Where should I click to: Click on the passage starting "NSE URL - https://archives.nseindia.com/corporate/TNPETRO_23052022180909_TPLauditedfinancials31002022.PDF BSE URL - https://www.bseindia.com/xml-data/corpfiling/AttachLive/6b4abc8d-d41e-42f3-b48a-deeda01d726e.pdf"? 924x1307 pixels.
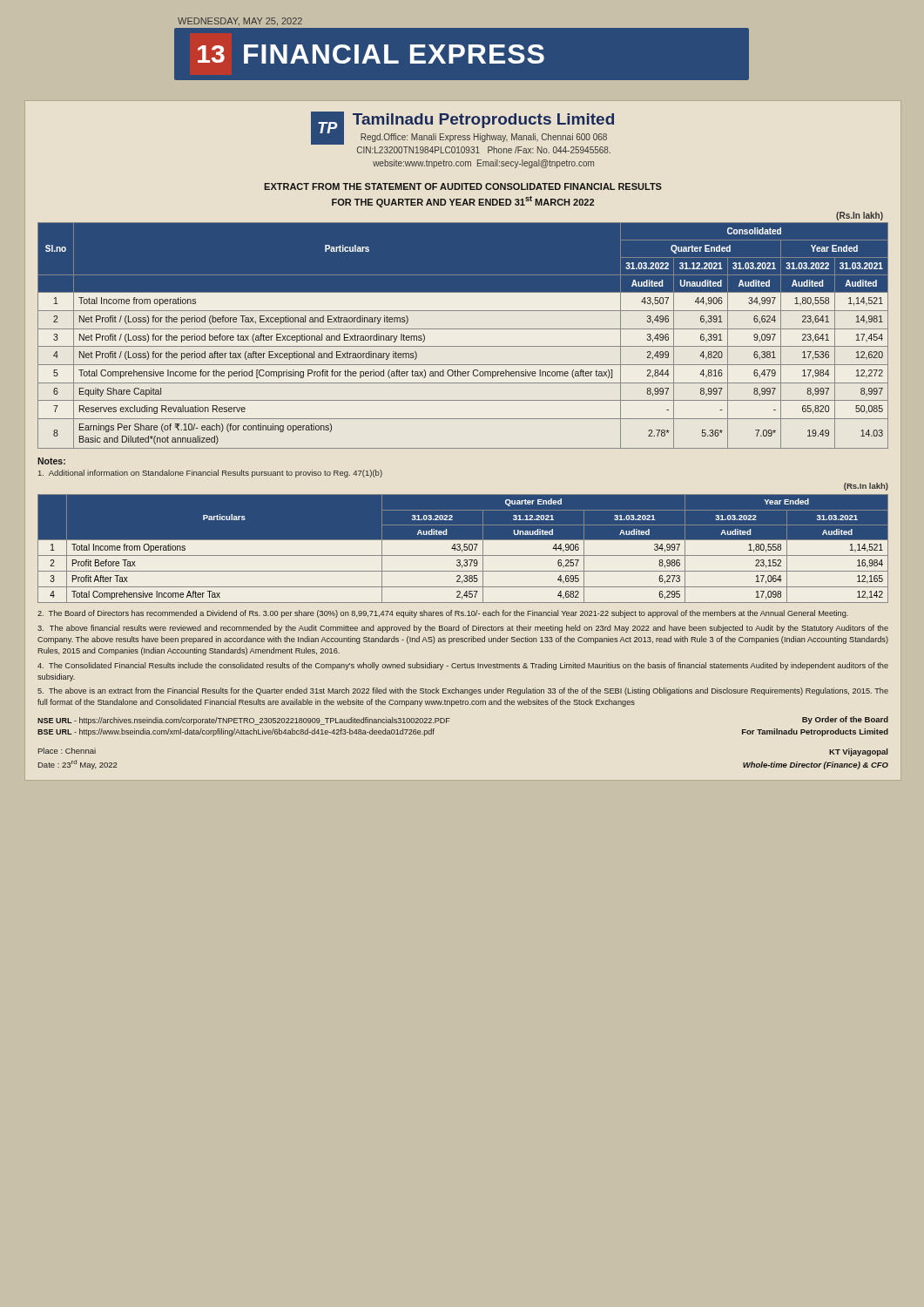click(243, 720)
